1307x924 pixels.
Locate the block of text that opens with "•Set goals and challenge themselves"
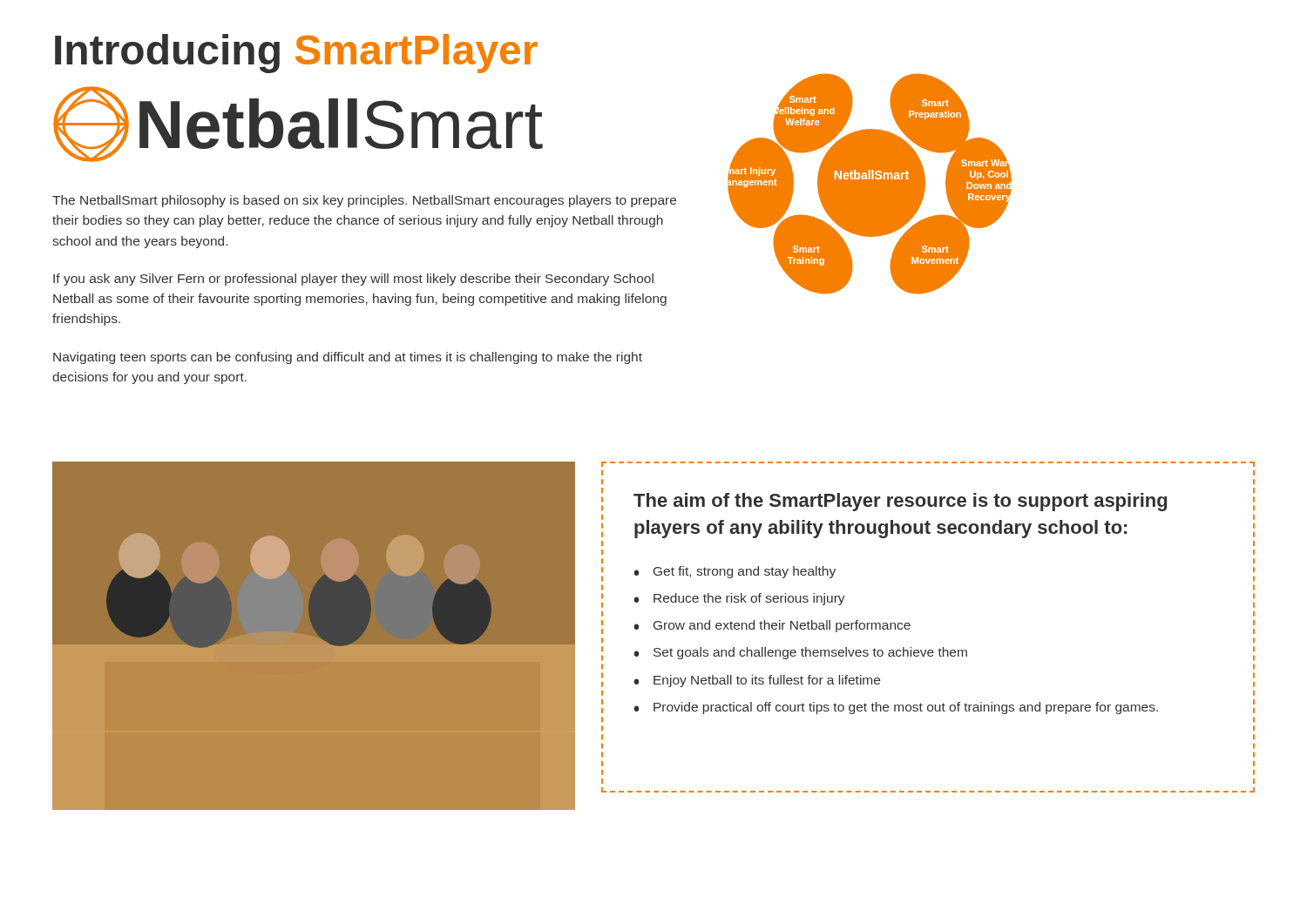point(801,652)
